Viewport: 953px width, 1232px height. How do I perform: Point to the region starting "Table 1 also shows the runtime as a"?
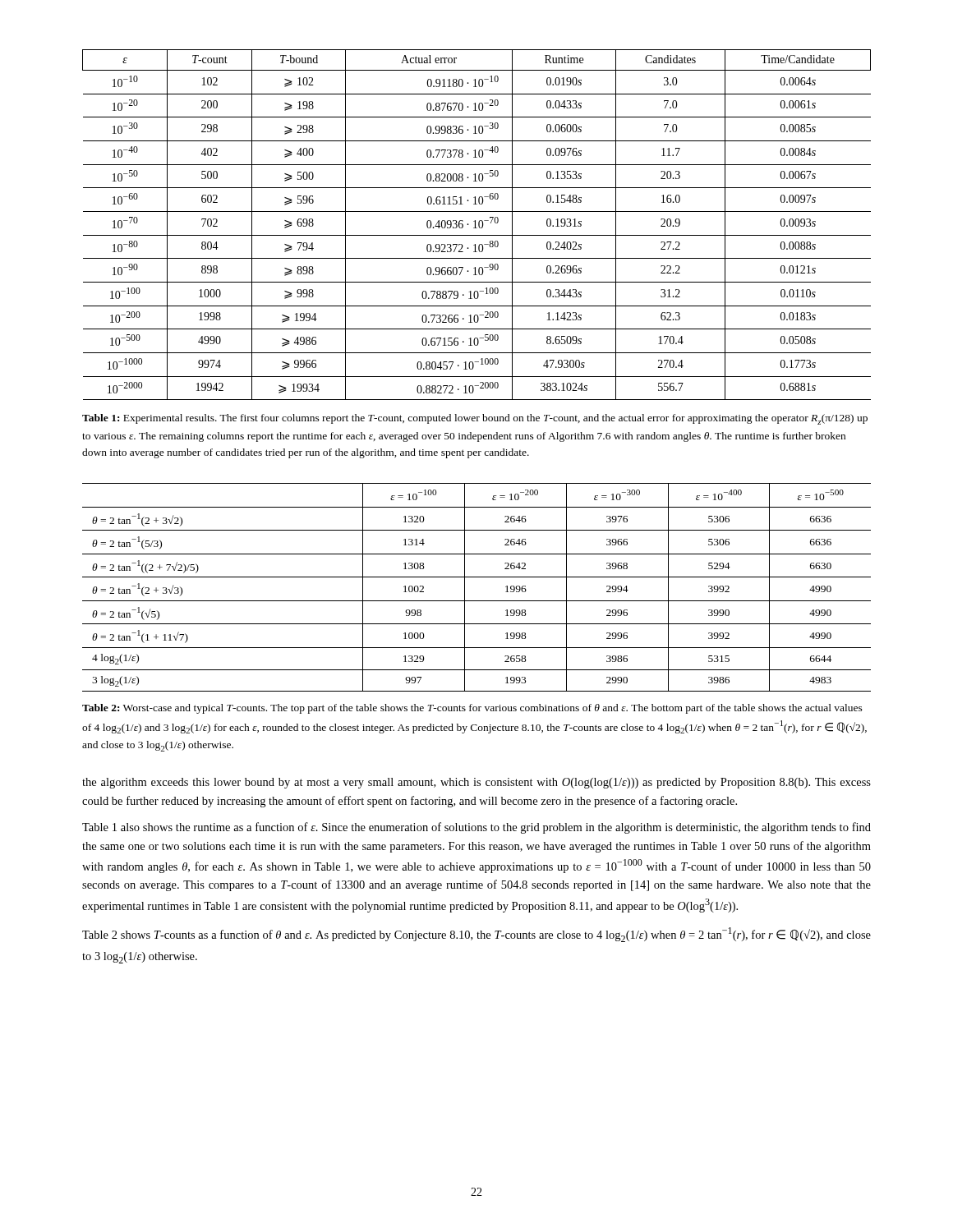coord(476,866)
